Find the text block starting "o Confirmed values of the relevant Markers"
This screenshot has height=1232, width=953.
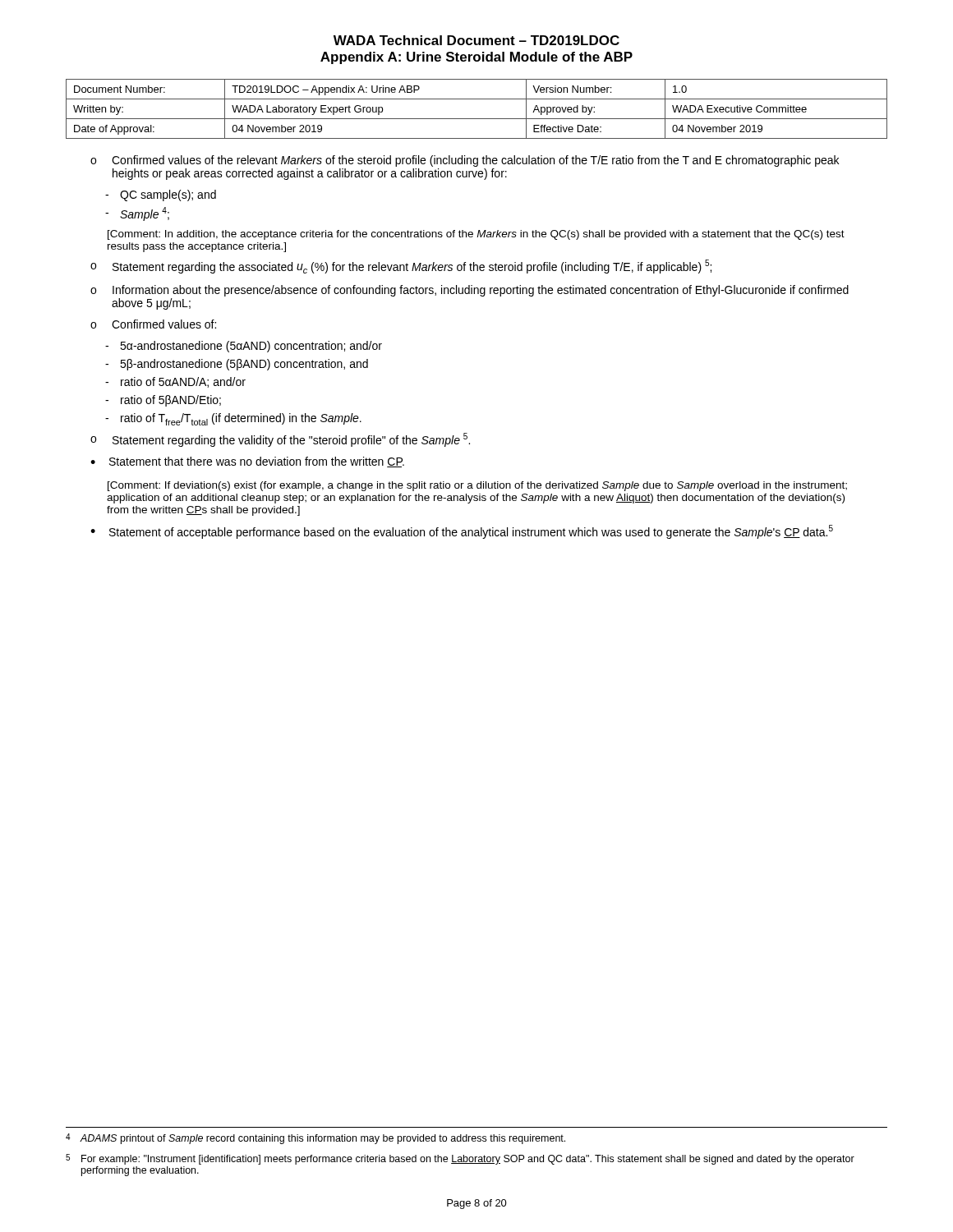pos(476,167)
